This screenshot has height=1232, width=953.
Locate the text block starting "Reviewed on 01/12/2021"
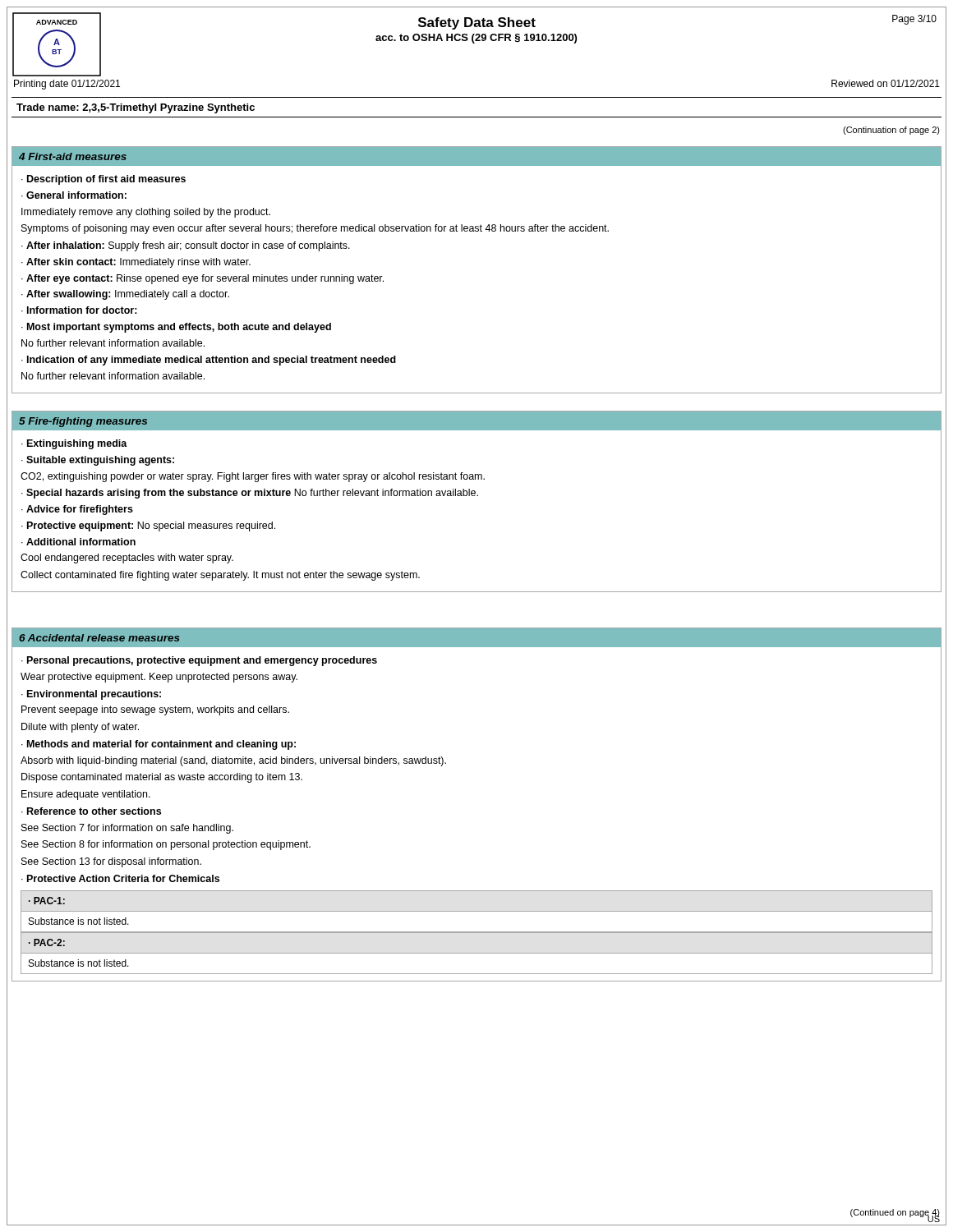(885, 84)
